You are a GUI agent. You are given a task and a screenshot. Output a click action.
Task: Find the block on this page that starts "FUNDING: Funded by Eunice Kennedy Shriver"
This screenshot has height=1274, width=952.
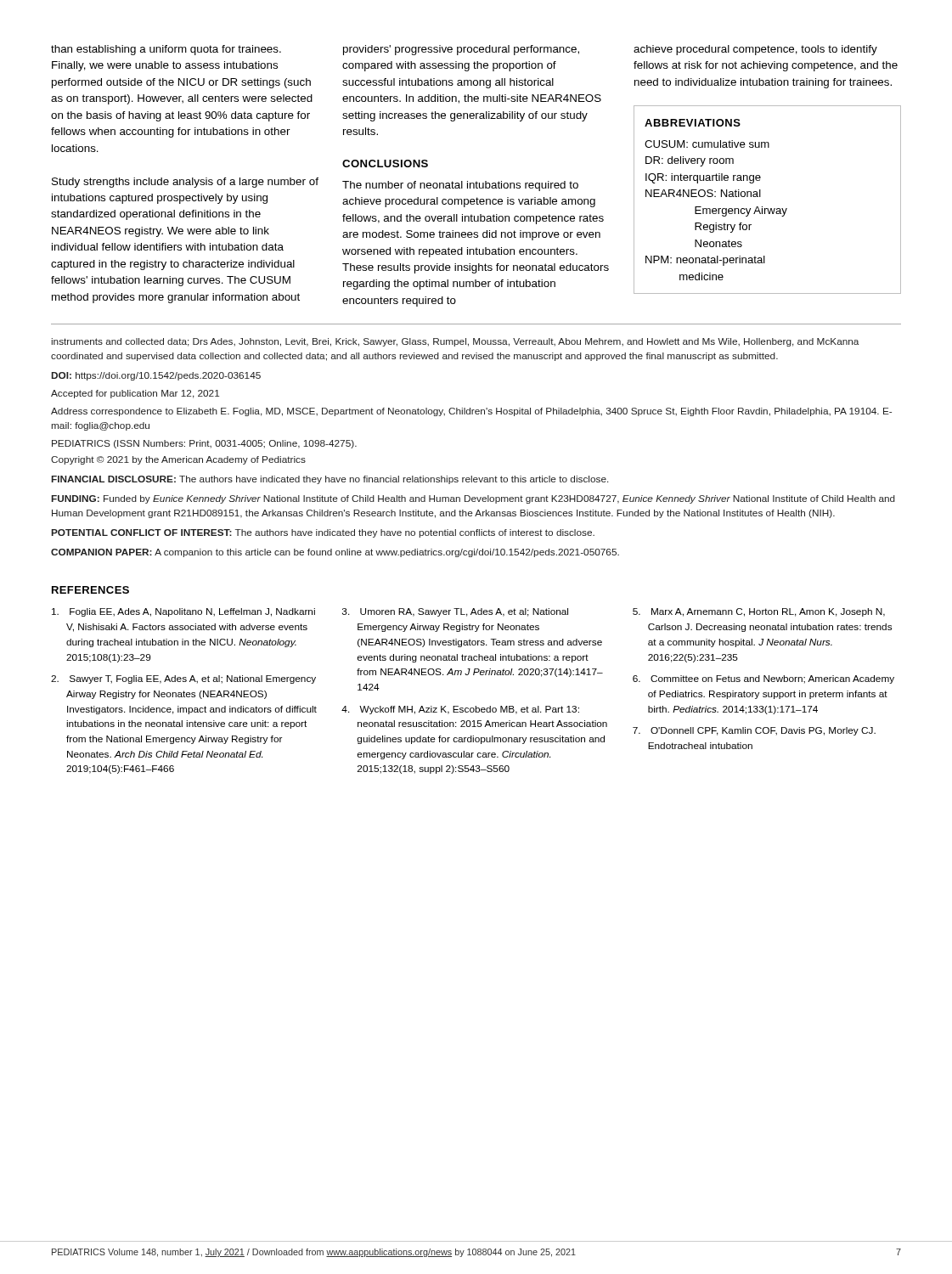click(473, 506)
